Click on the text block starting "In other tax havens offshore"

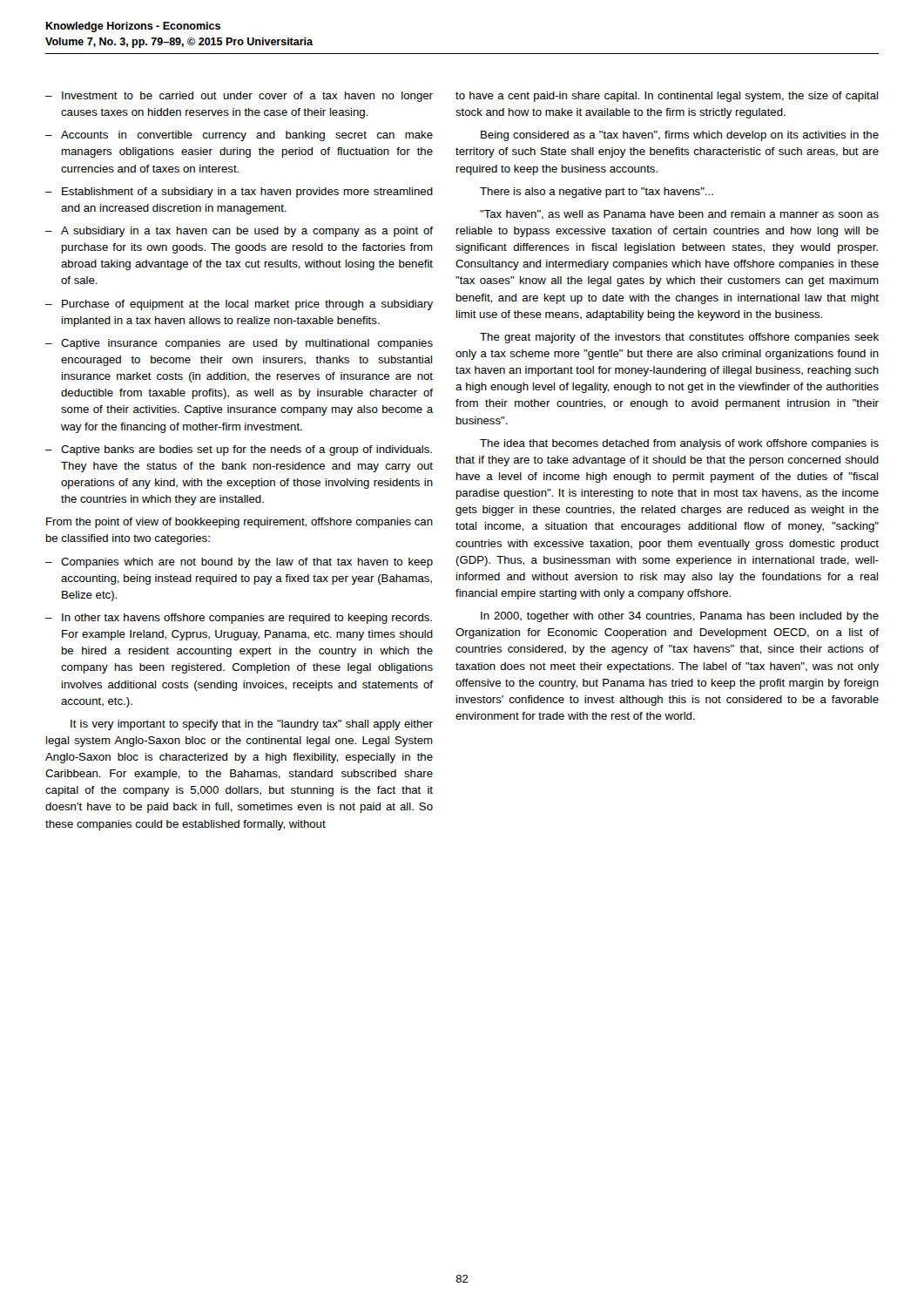click(247, 659)
